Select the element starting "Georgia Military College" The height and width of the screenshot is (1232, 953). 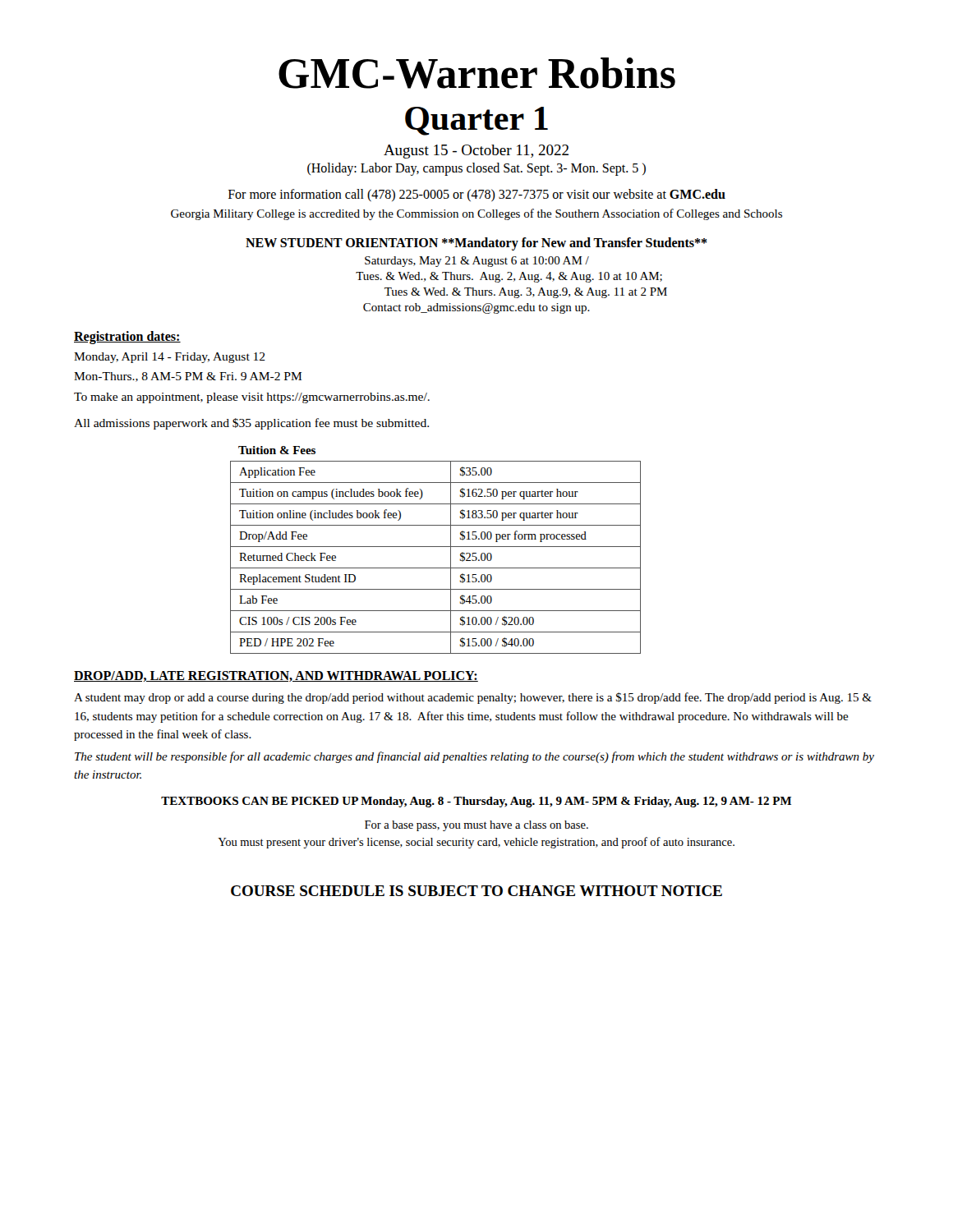tap(476, 213)
